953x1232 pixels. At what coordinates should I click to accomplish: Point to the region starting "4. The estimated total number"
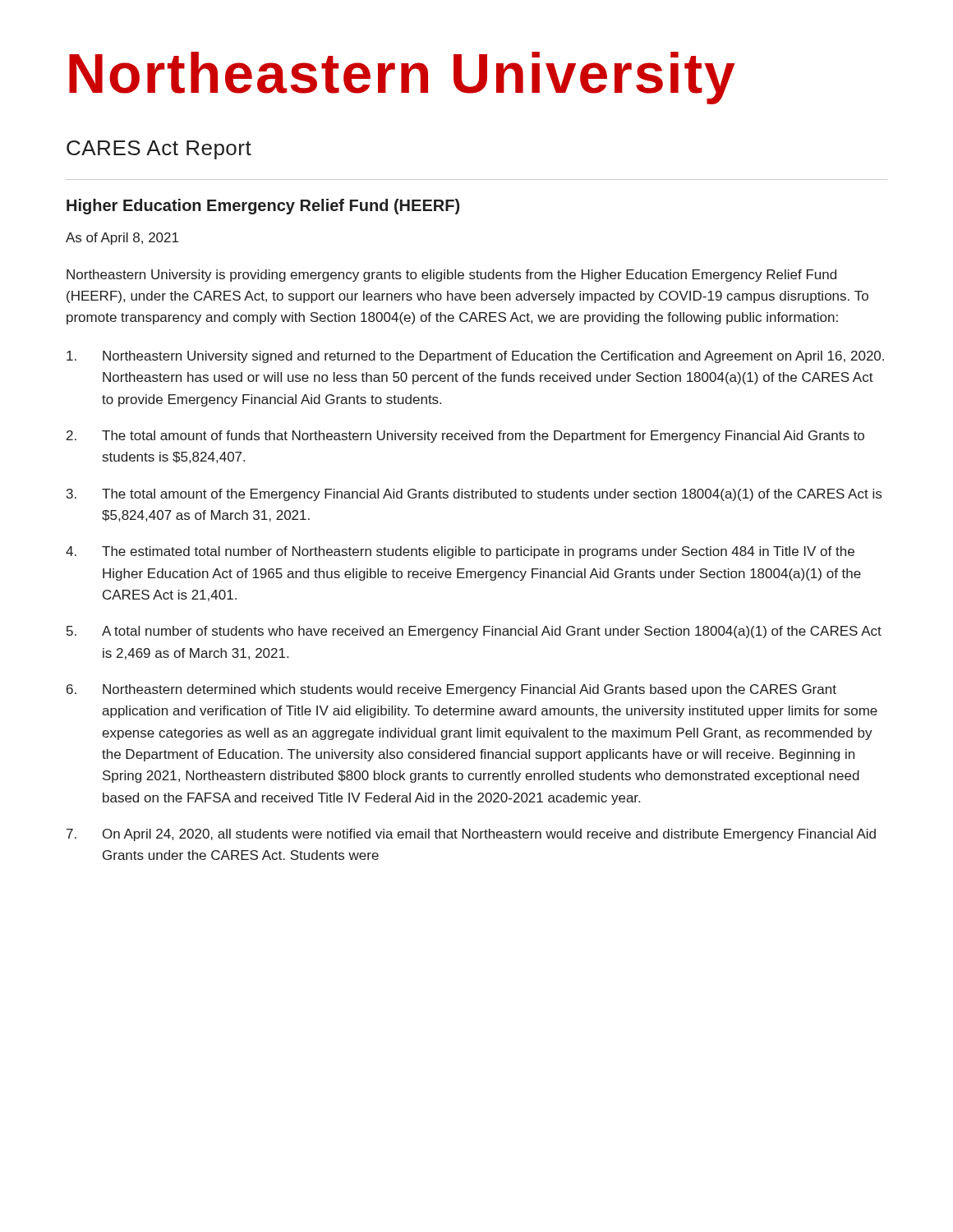476,574
